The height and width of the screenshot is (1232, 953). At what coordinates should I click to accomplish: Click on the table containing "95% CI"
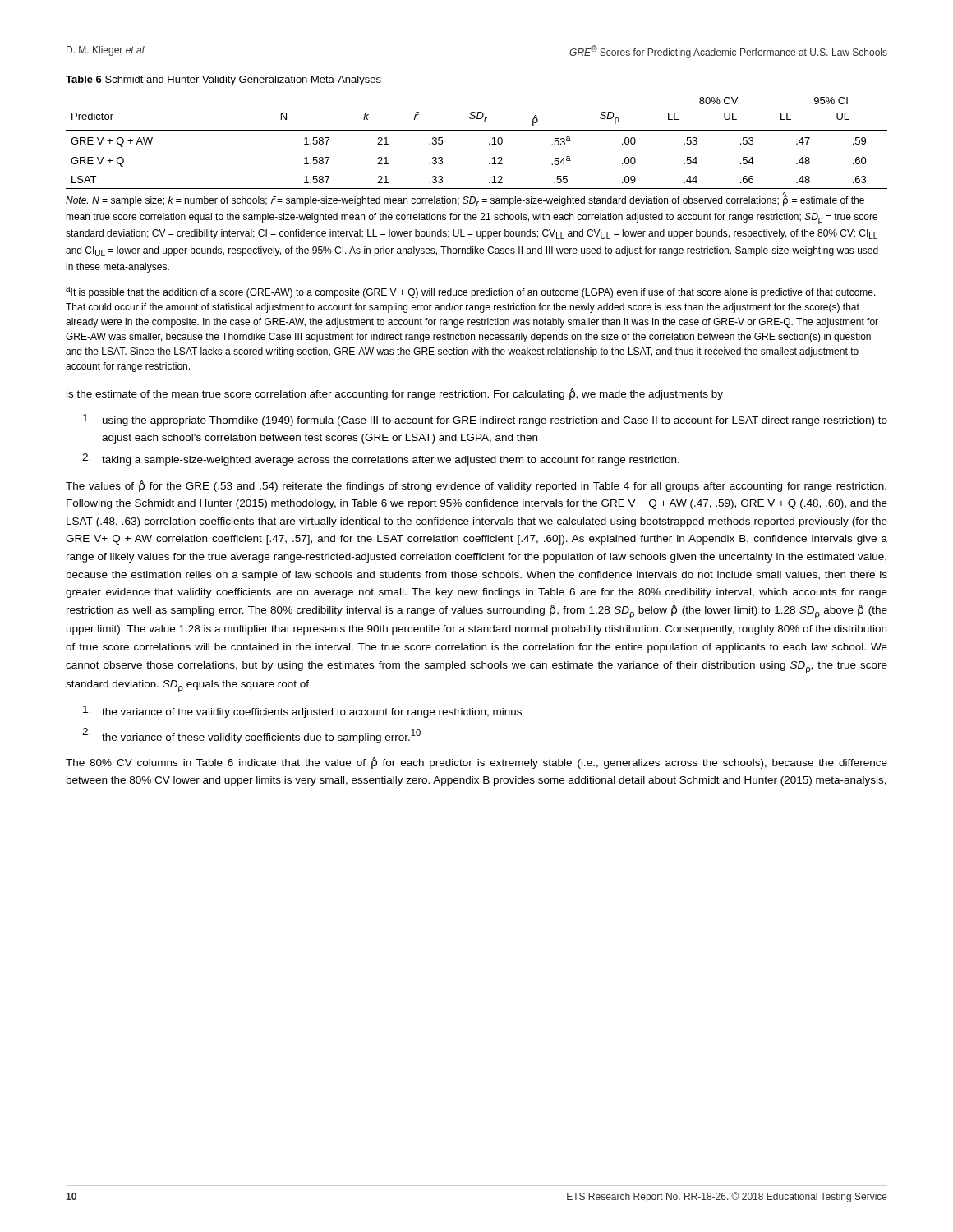[476, 139]
